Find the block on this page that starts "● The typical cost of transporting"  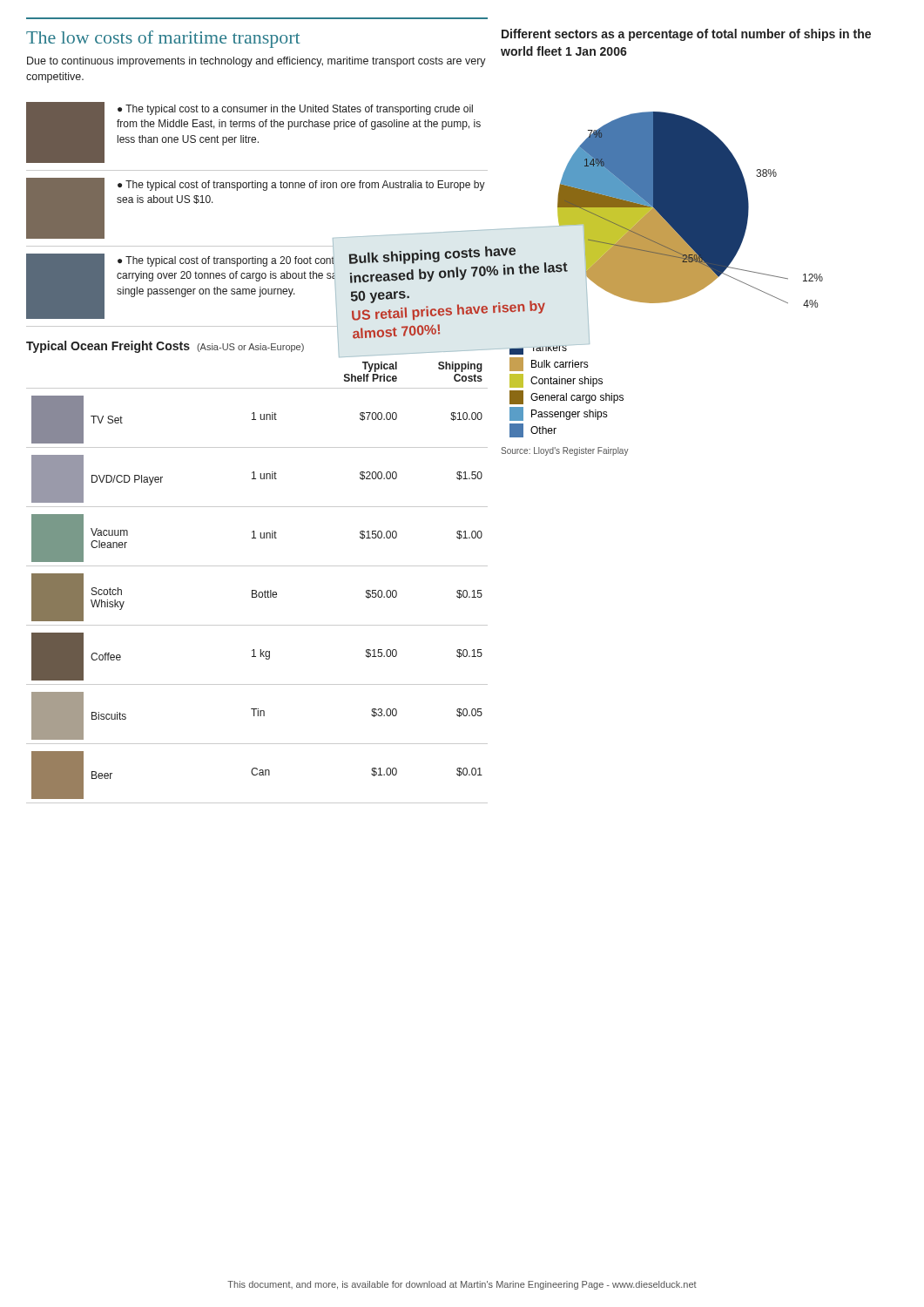257,286
